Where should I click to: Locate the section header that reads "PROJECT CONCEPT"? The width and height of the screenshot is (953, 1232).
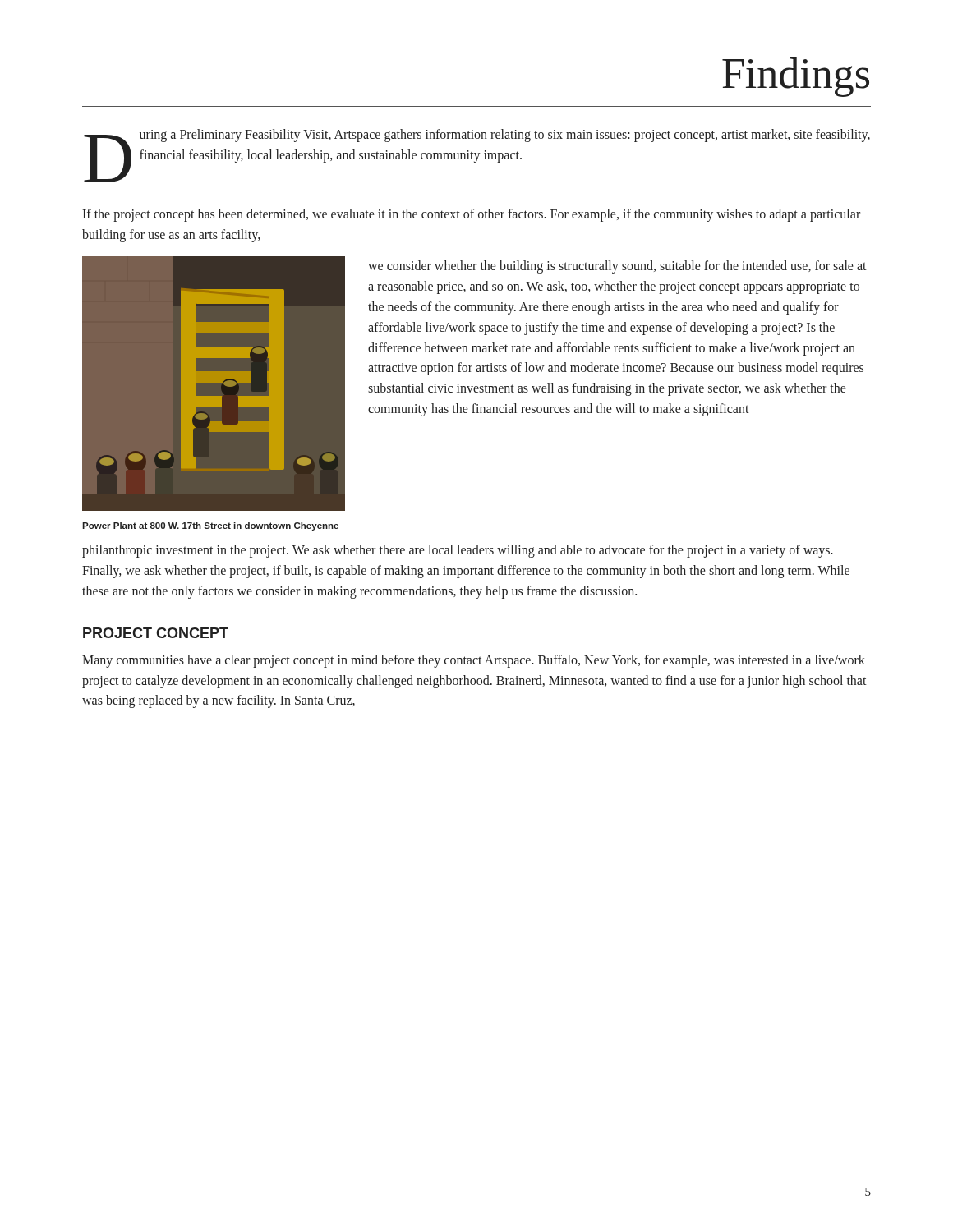click(x=155, y=633)
